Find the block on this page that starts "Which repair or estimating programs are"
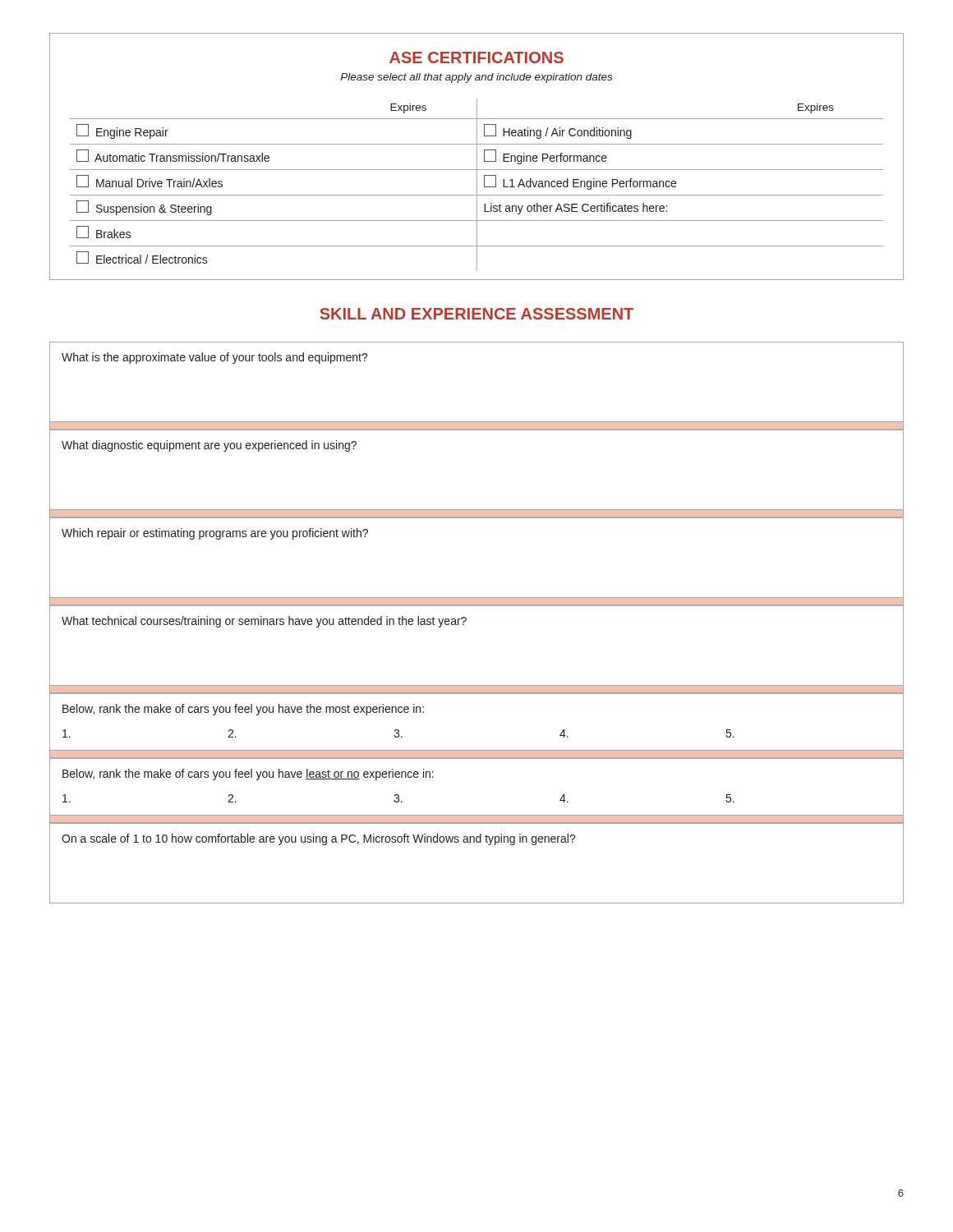The height and width of the screenshot is (1232, 953). [x=215, y=534]
